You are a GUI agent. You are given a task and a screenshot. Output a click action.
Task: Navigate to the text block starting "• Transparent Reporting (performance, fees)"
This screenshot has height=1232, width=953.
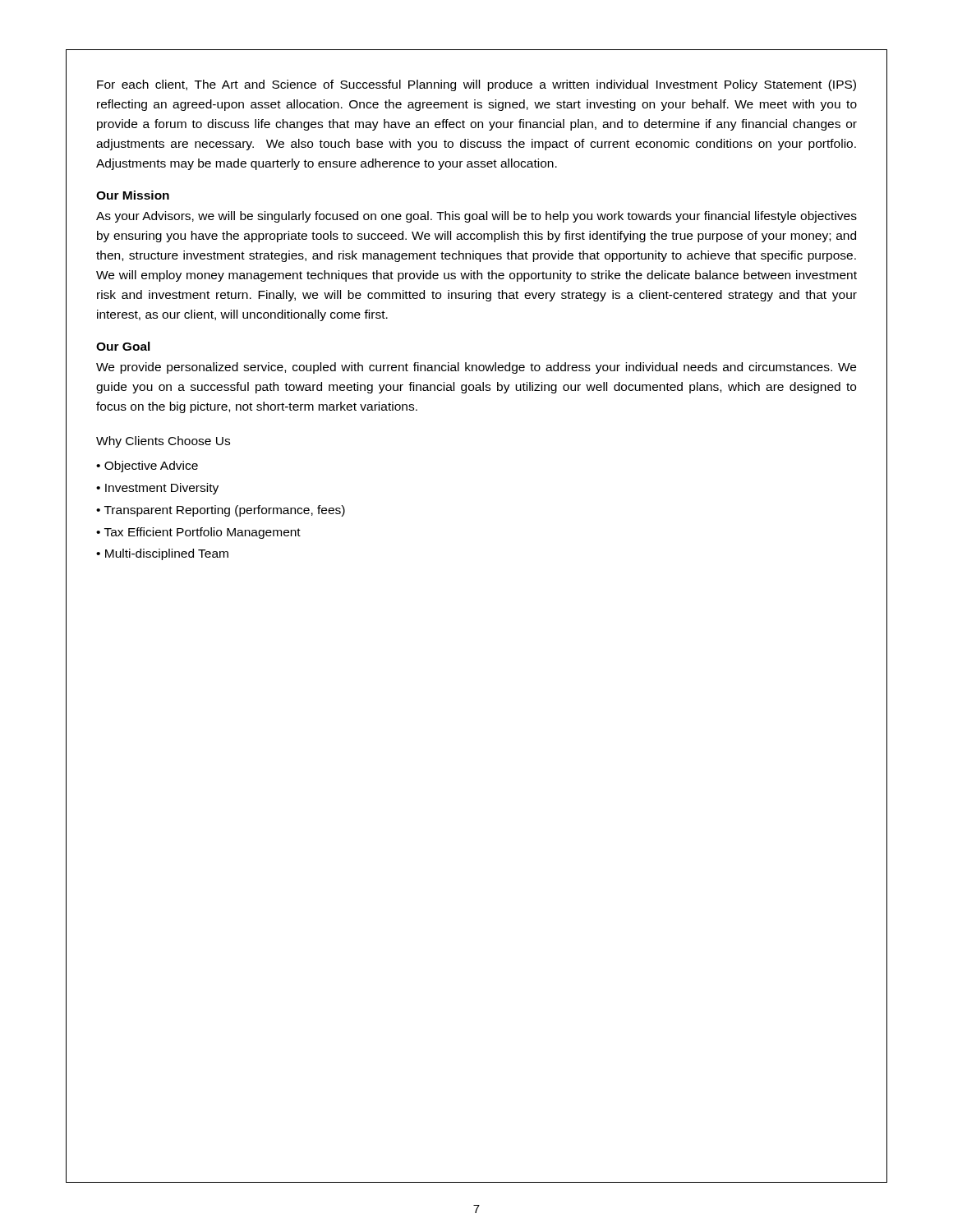coord(221,509)
